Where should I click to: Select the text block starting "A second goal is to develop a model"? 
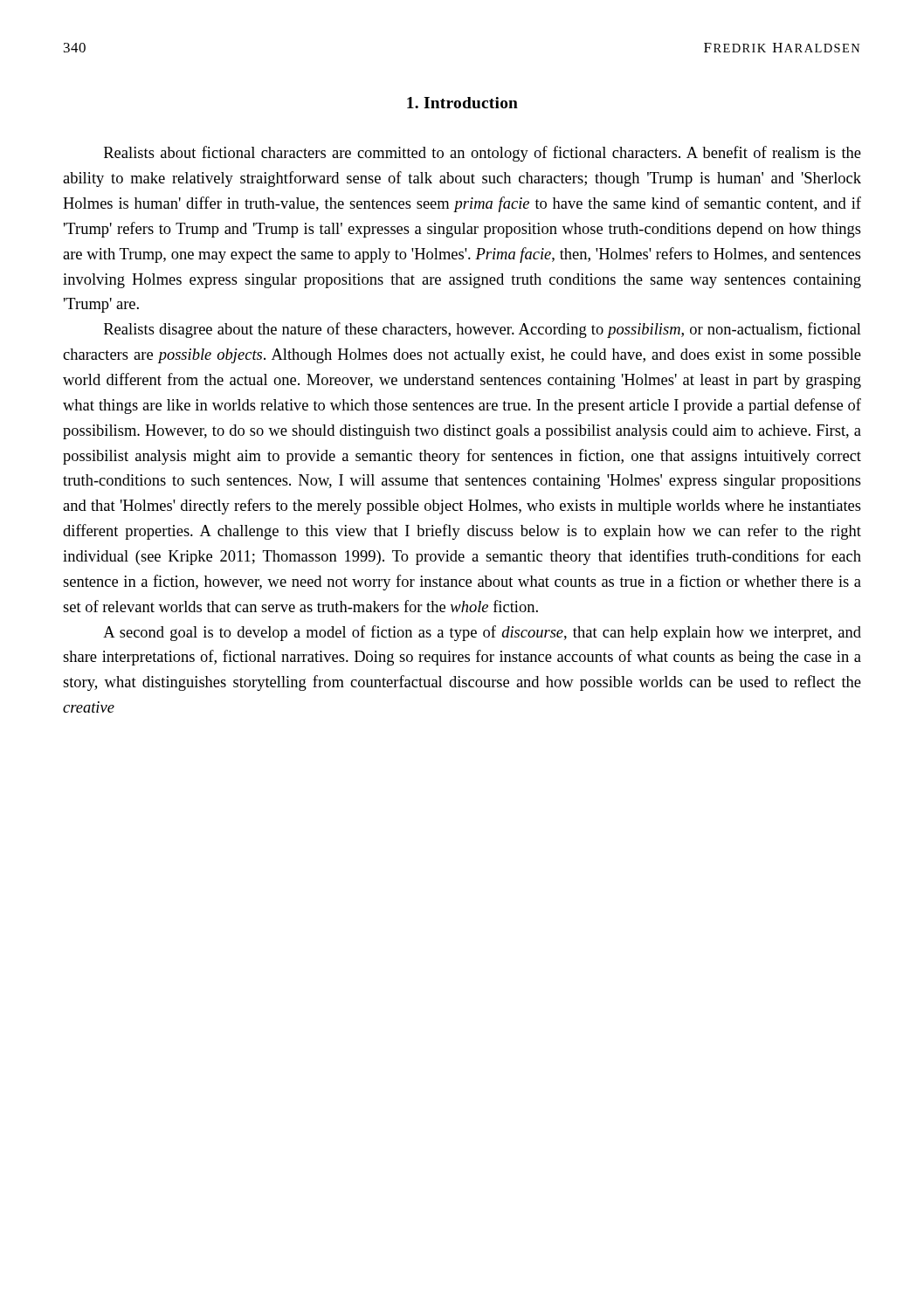(462, 670)
